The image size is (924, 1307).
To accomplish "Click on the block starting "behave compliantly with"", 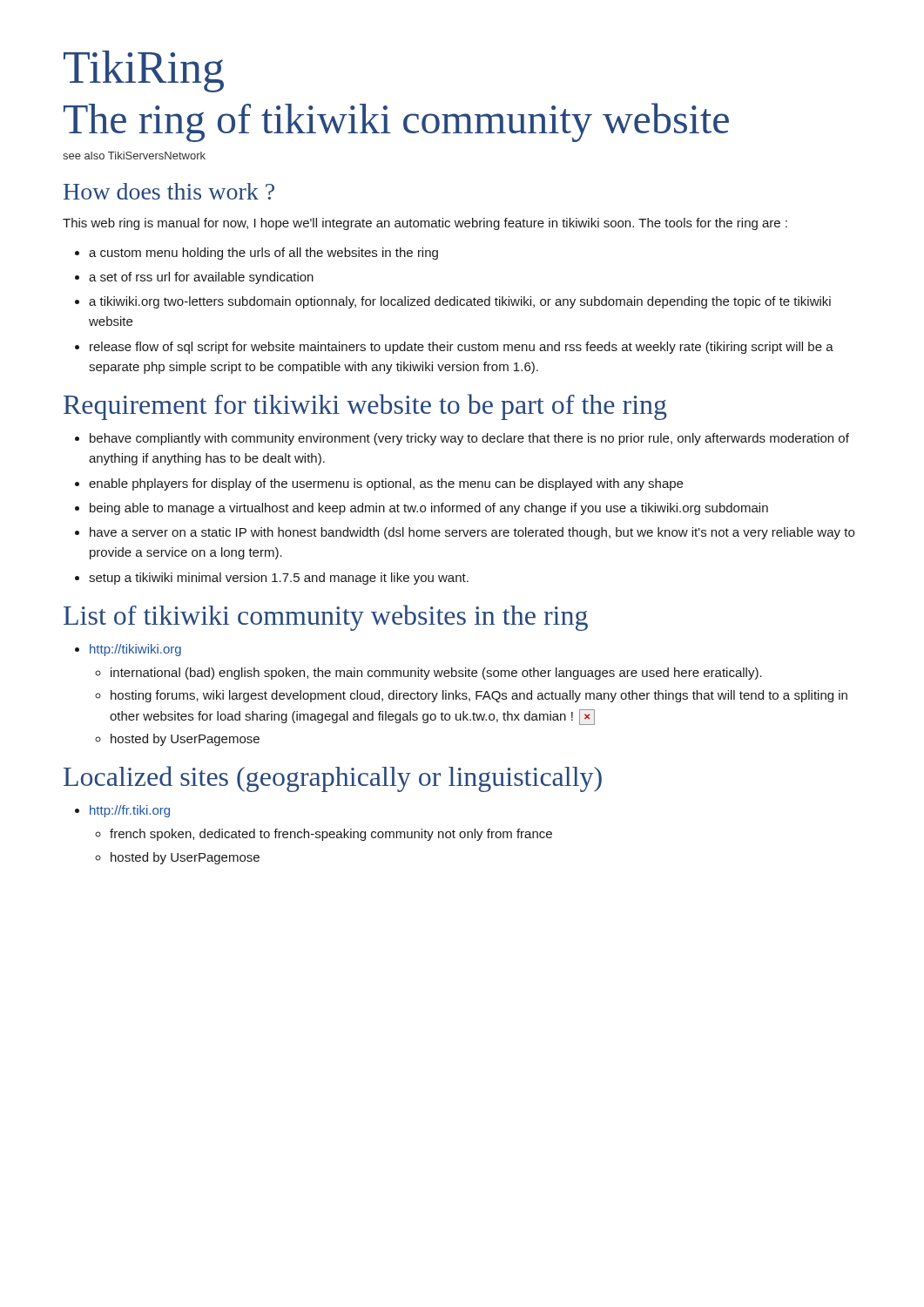I will pos(462,508).
